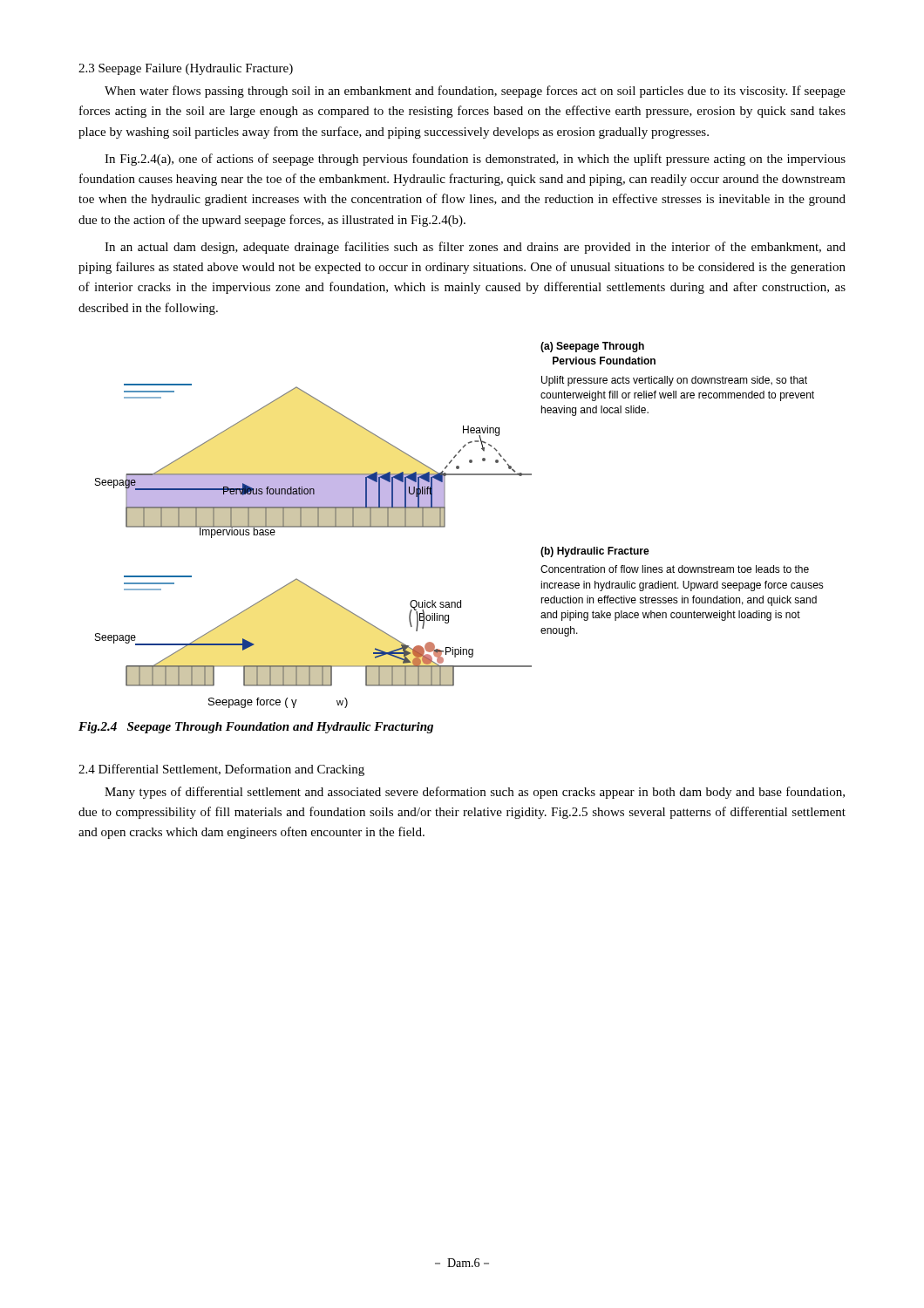924x1308 pixels.
Task: Find the engineering diagram
Action: [462, 526]
